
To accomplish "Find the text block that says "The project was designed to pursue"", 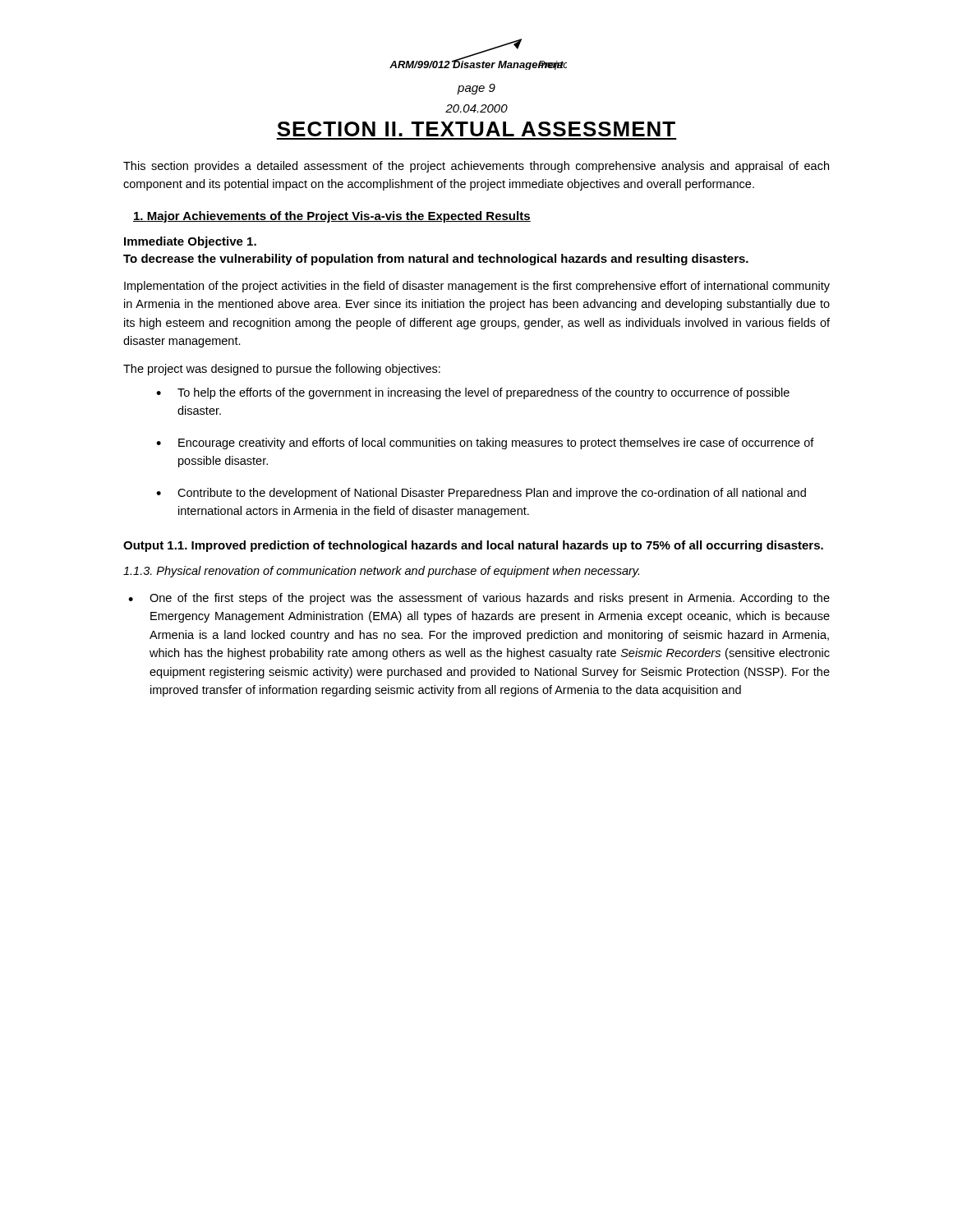I will coord(282,369).
